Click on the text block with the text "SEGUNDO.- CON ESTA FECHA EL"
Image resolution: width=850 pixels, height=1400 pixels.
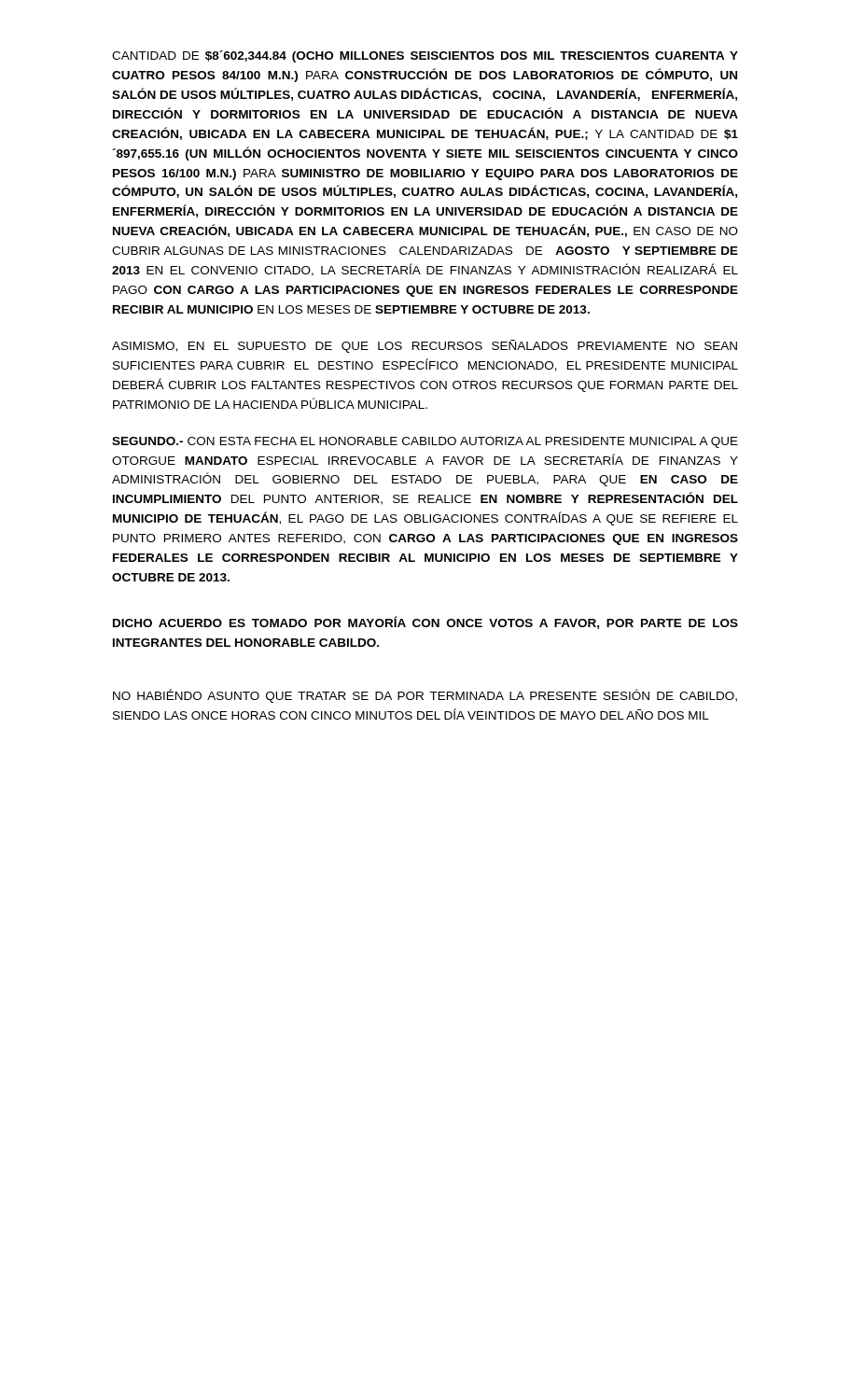pyautogui.click(x=425, y=509)
